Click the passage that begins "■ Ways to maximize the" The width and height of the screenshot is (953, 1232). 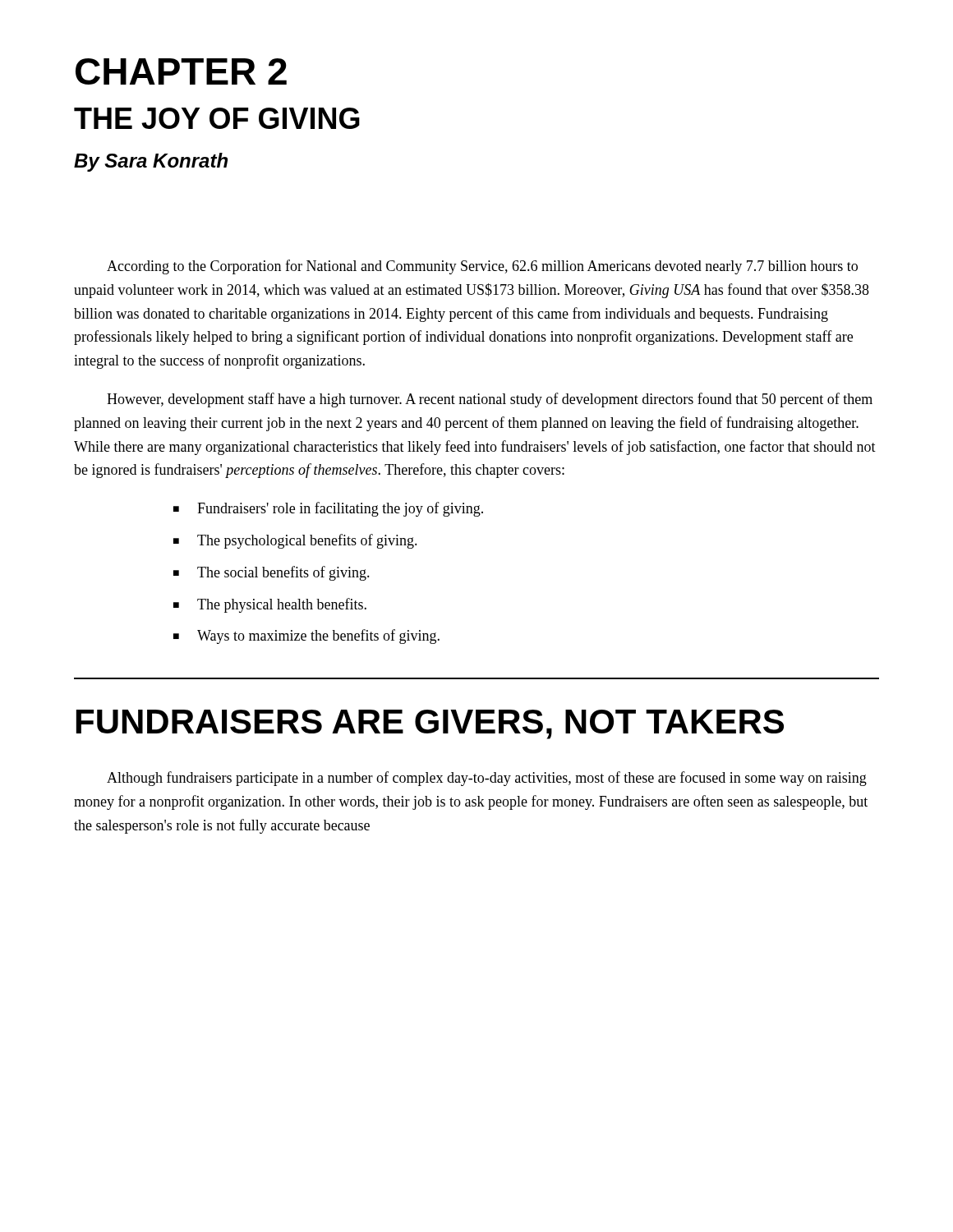coord(306,636)
